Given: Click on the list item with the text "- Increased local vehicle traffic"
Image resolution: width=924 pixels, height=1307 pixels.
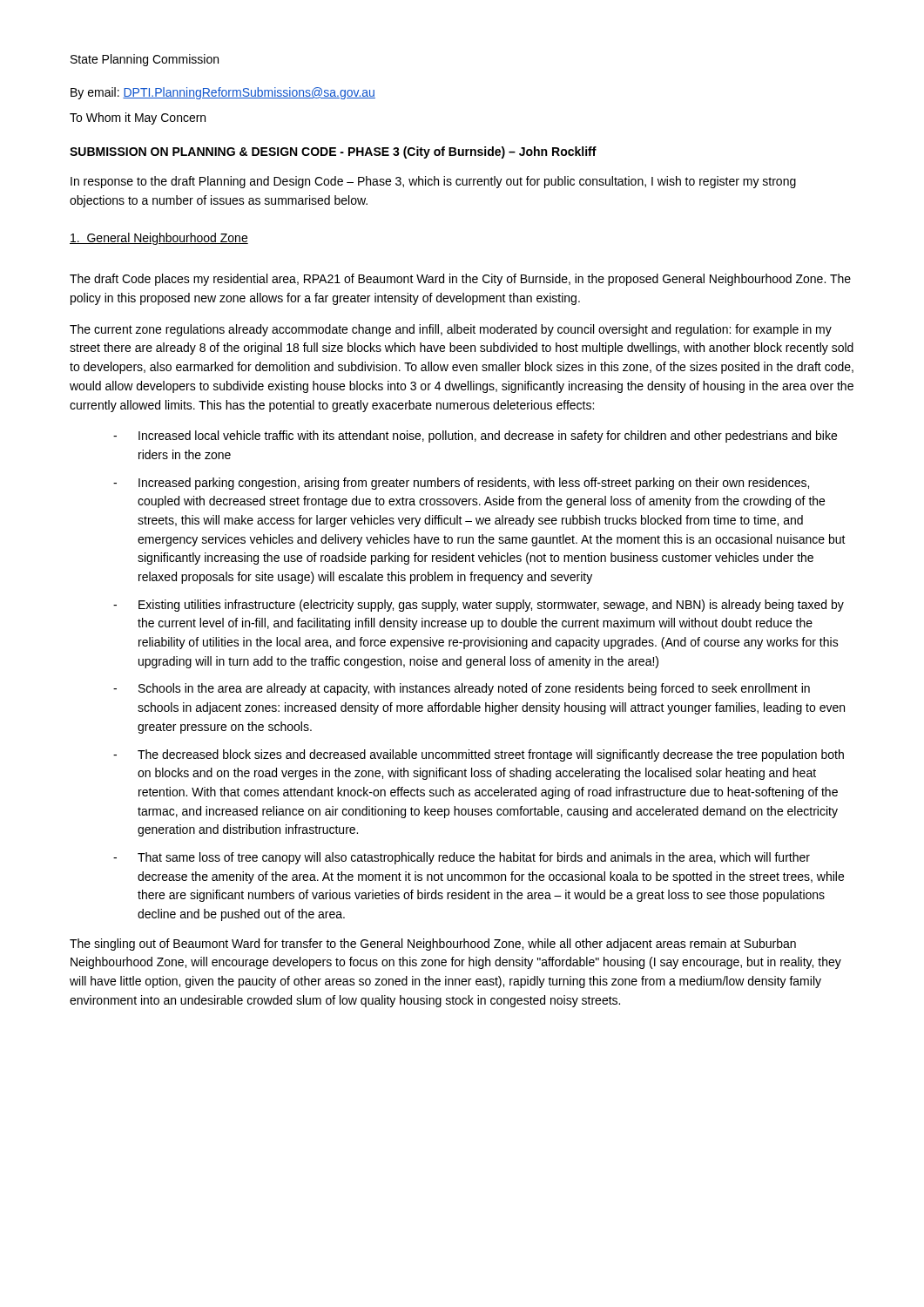Looking at the screenshot, I should coord(475,446).
